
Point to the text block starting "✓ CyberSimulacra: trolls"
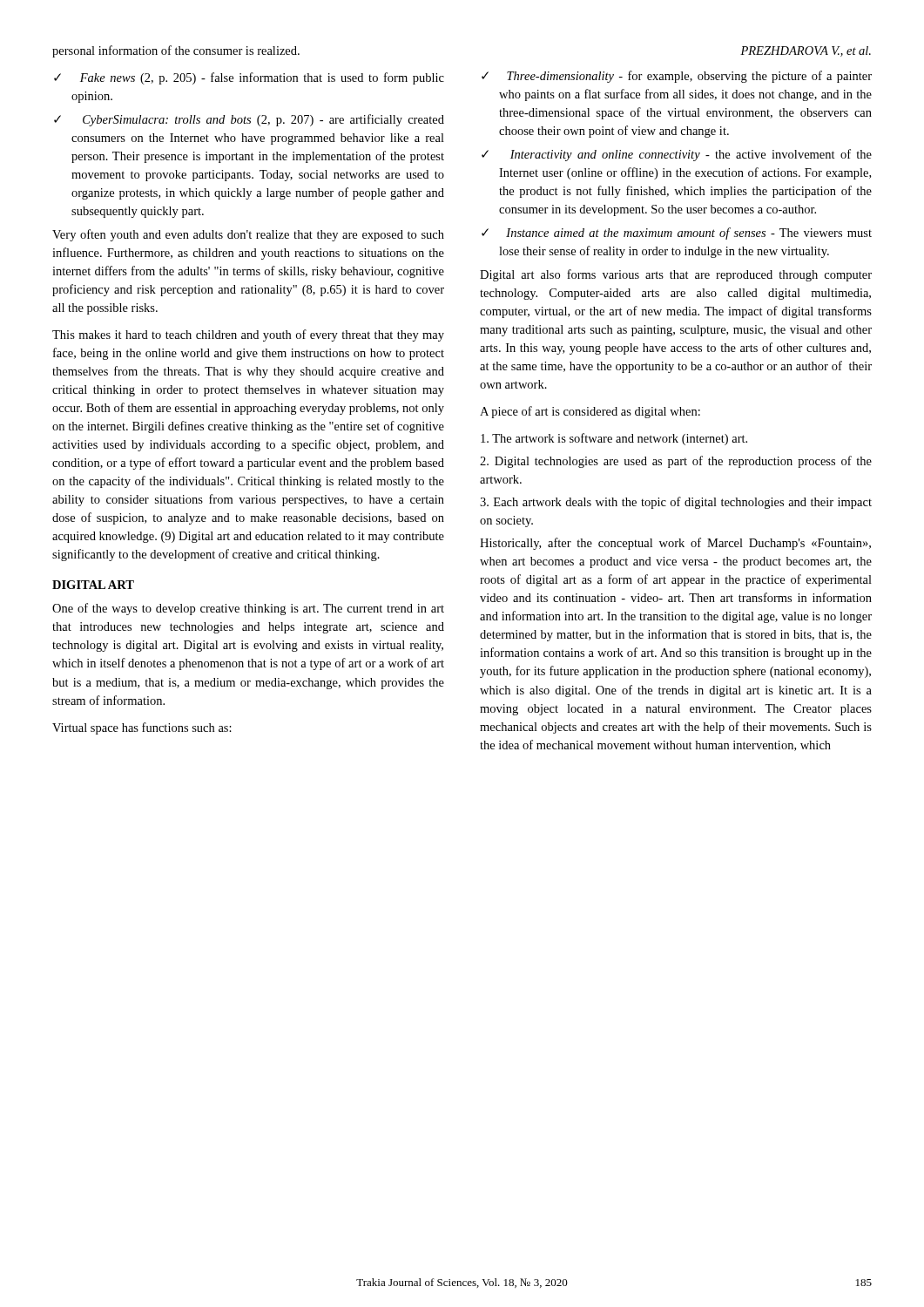click(x=248, y=166)
